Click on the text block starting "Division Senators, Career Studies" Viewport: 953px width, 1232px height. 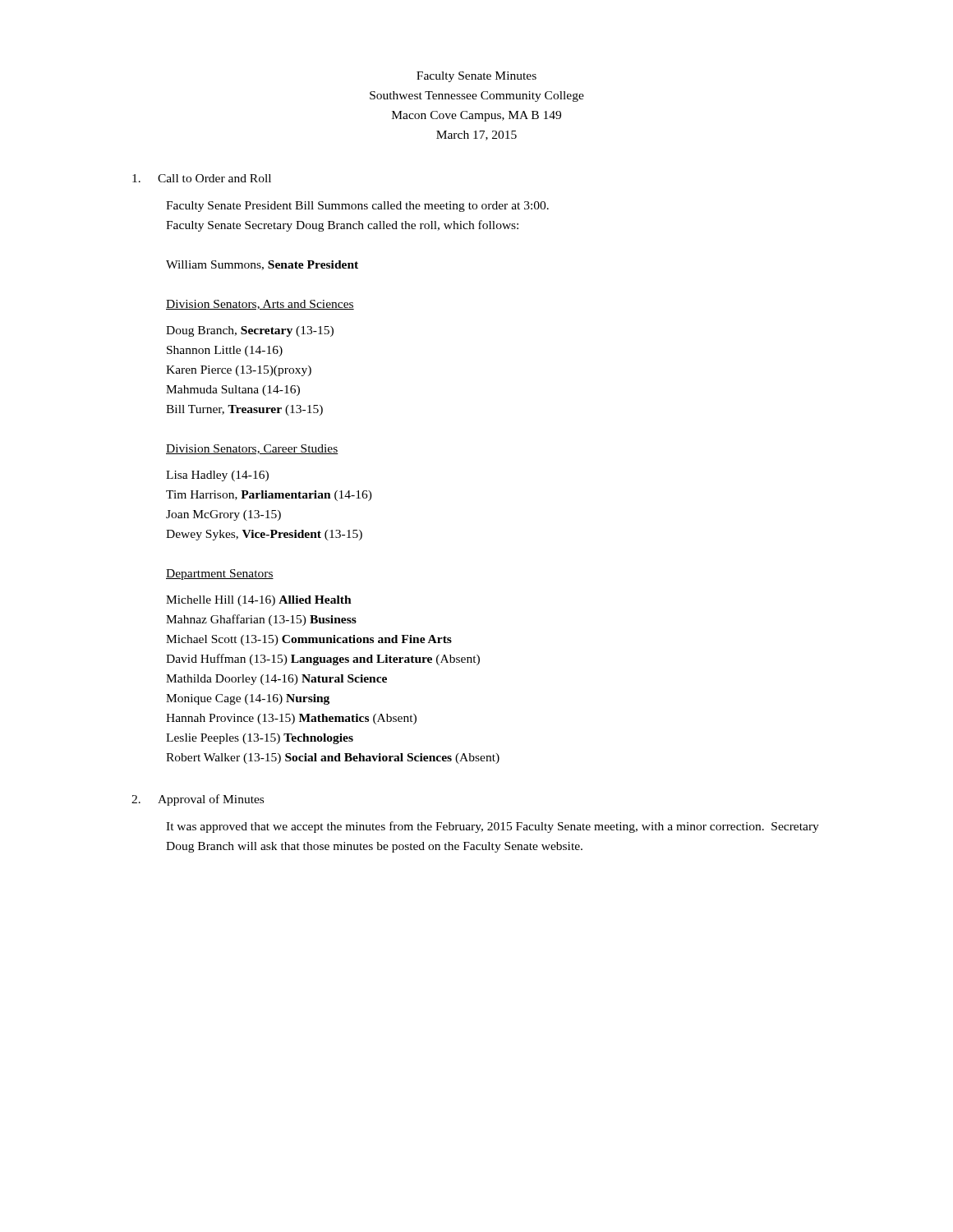click(252, 448)
